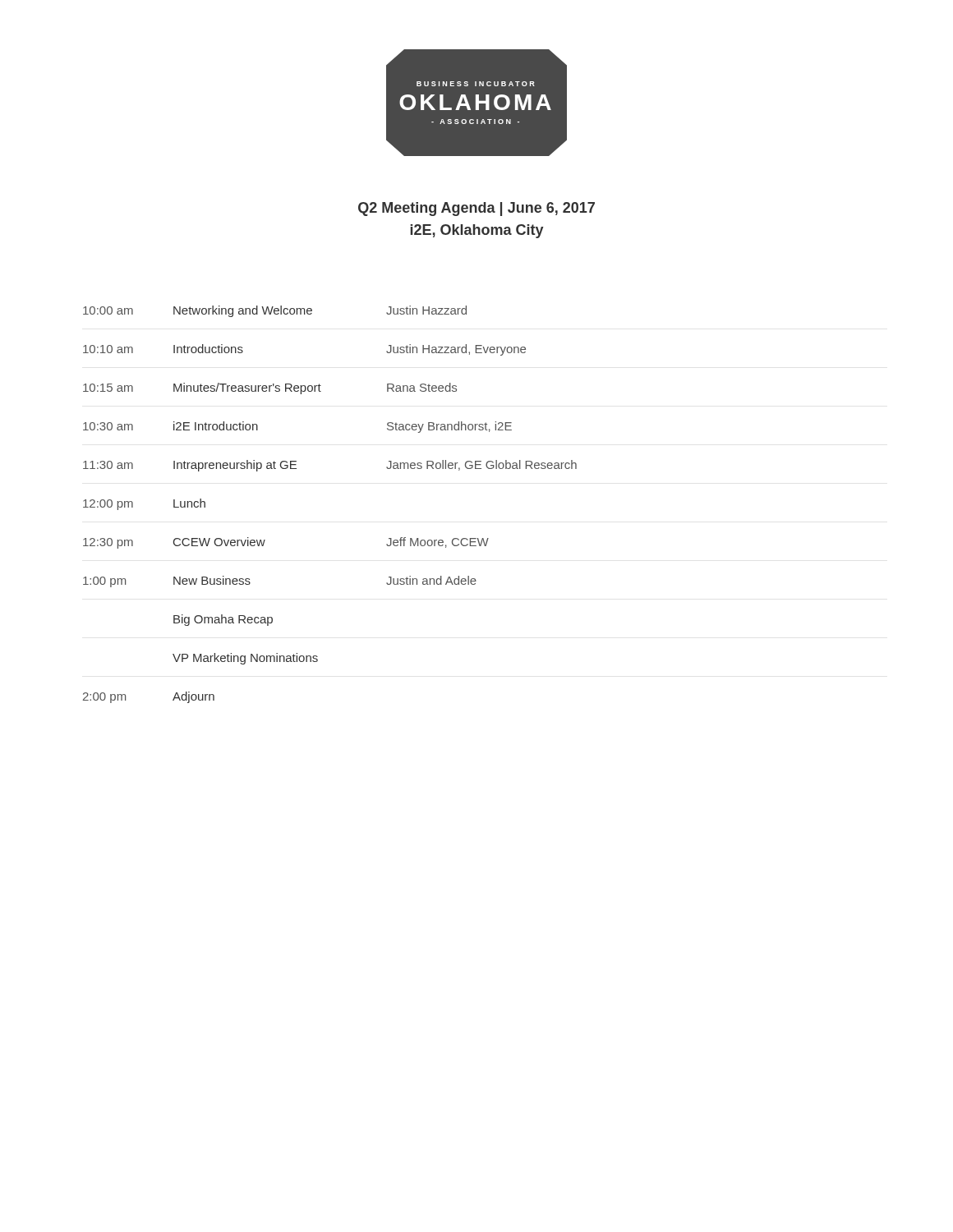Click on the element starting "10:15 am Minutes/Treasurer's Report"
The width and height of the screenshot is (953, 1232).
(x=270, y=387)
